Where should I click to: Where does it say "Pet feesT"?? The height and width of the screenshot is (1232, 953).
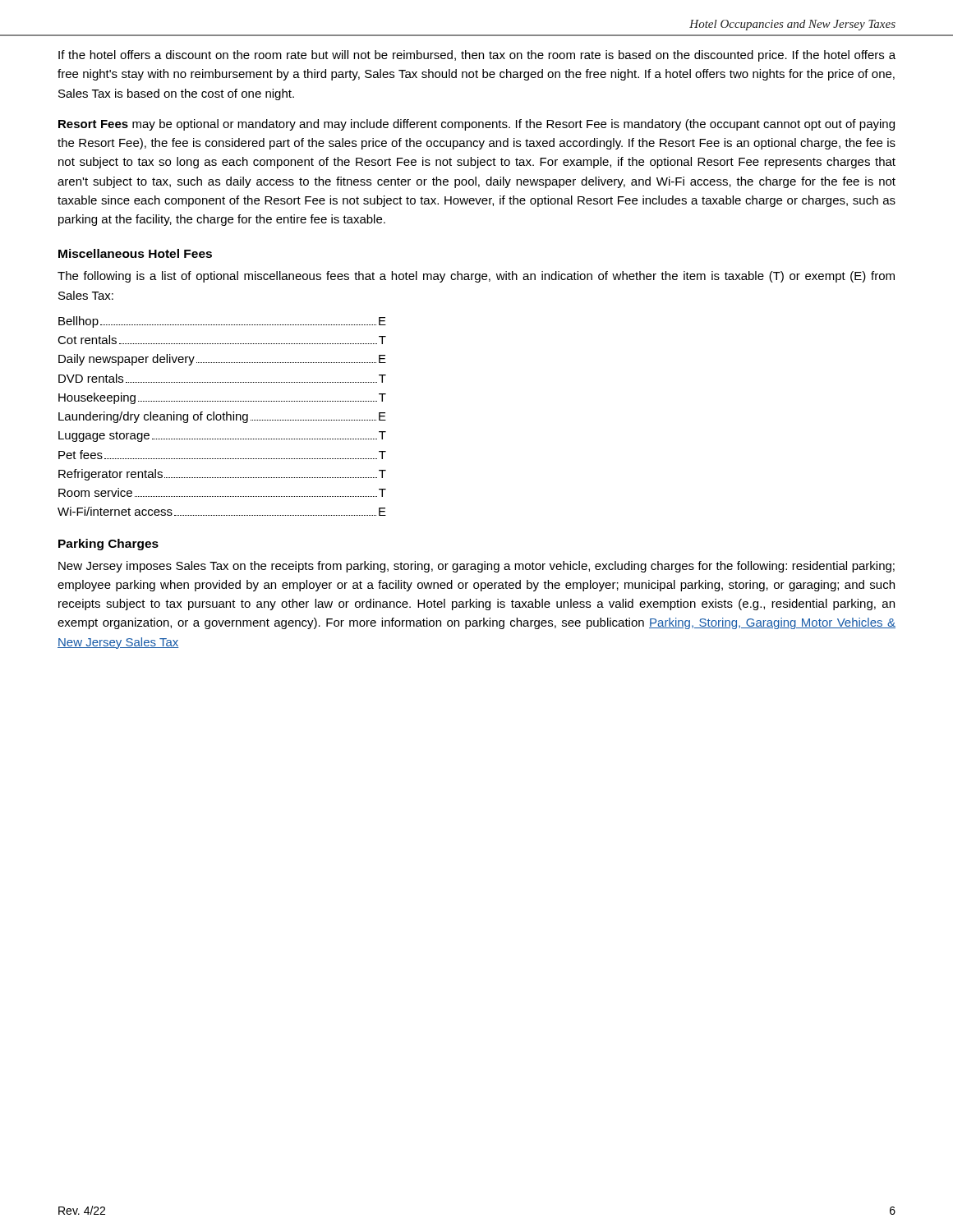pos(222,454)
